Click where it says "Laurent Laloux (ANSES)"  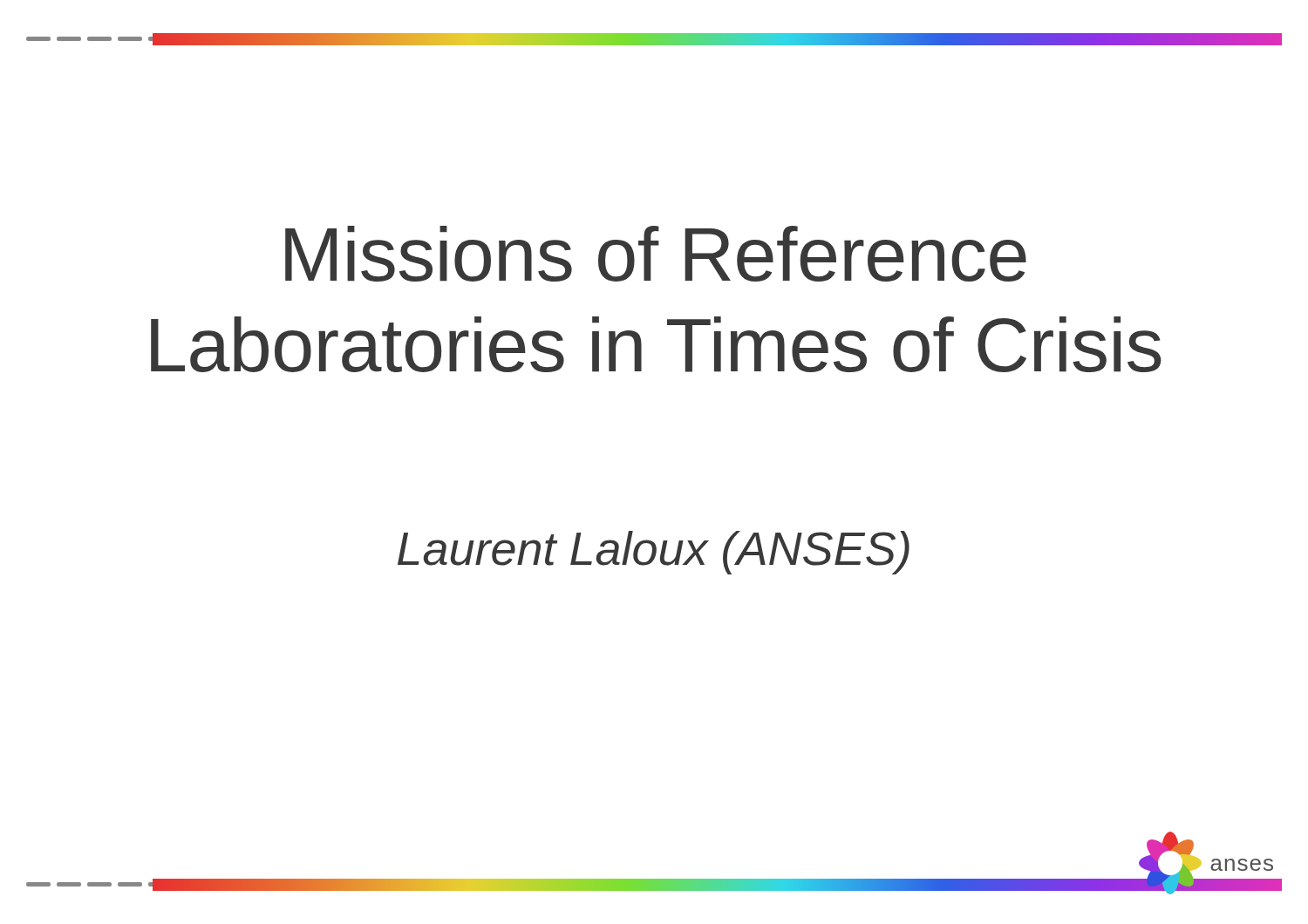tap(654, 548)
